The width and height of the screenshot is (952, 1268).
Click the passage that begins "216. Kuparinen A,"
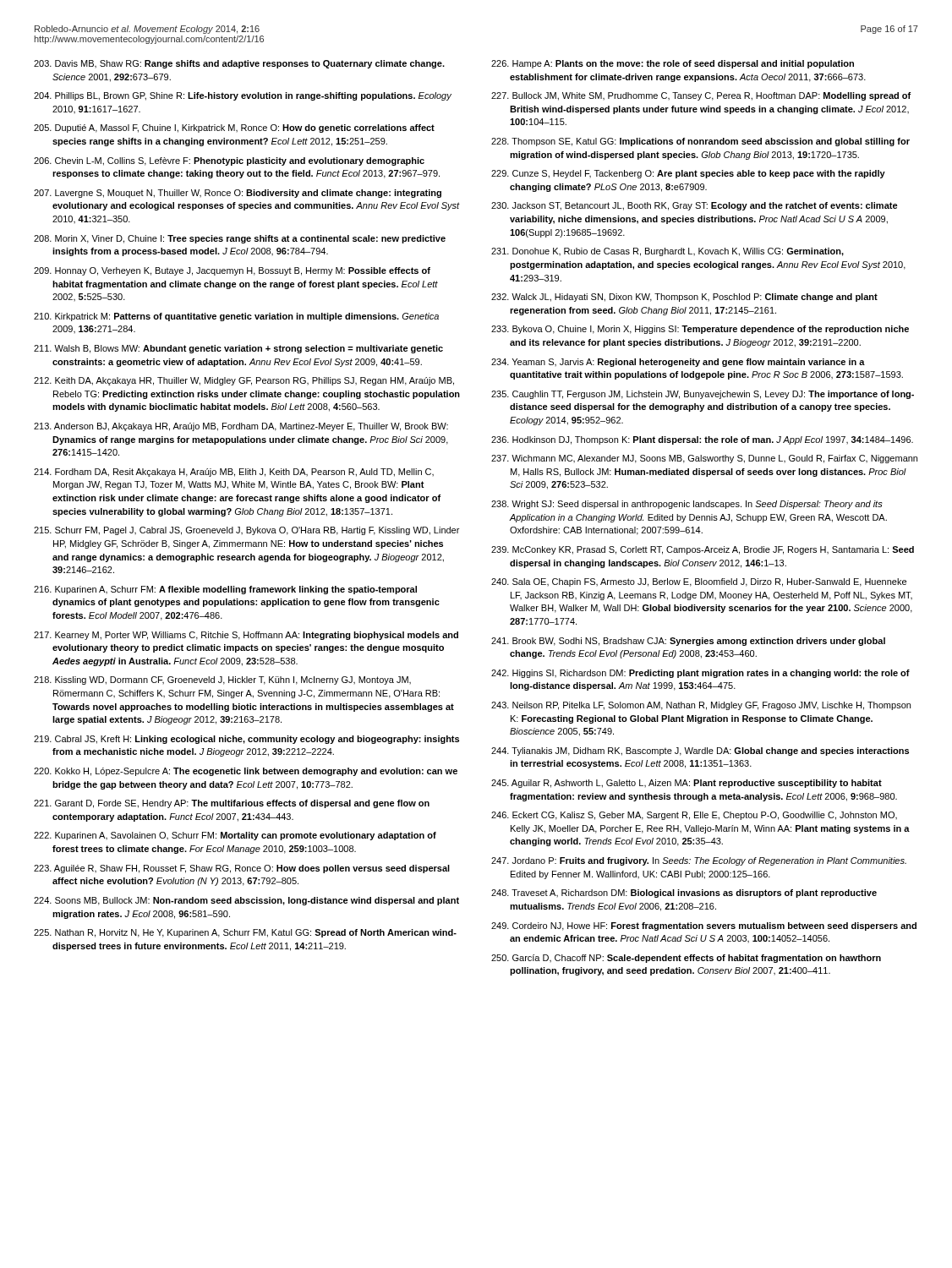(237, 602)
